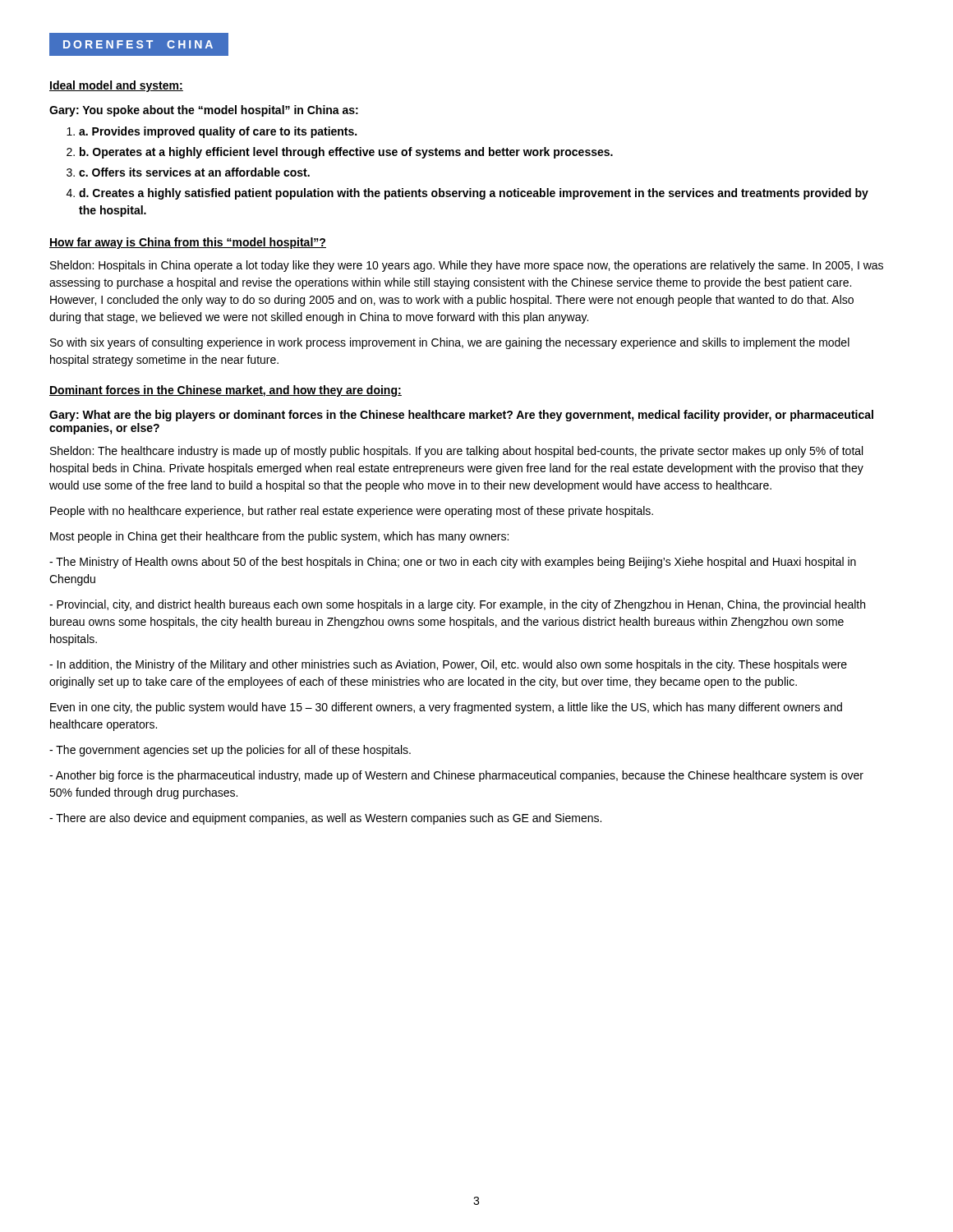Image resolution: width=953 pixels, height=1232 pixels.
Task: Point to the element starting "The government agencies set up"
Action: (x=230, y=750)
